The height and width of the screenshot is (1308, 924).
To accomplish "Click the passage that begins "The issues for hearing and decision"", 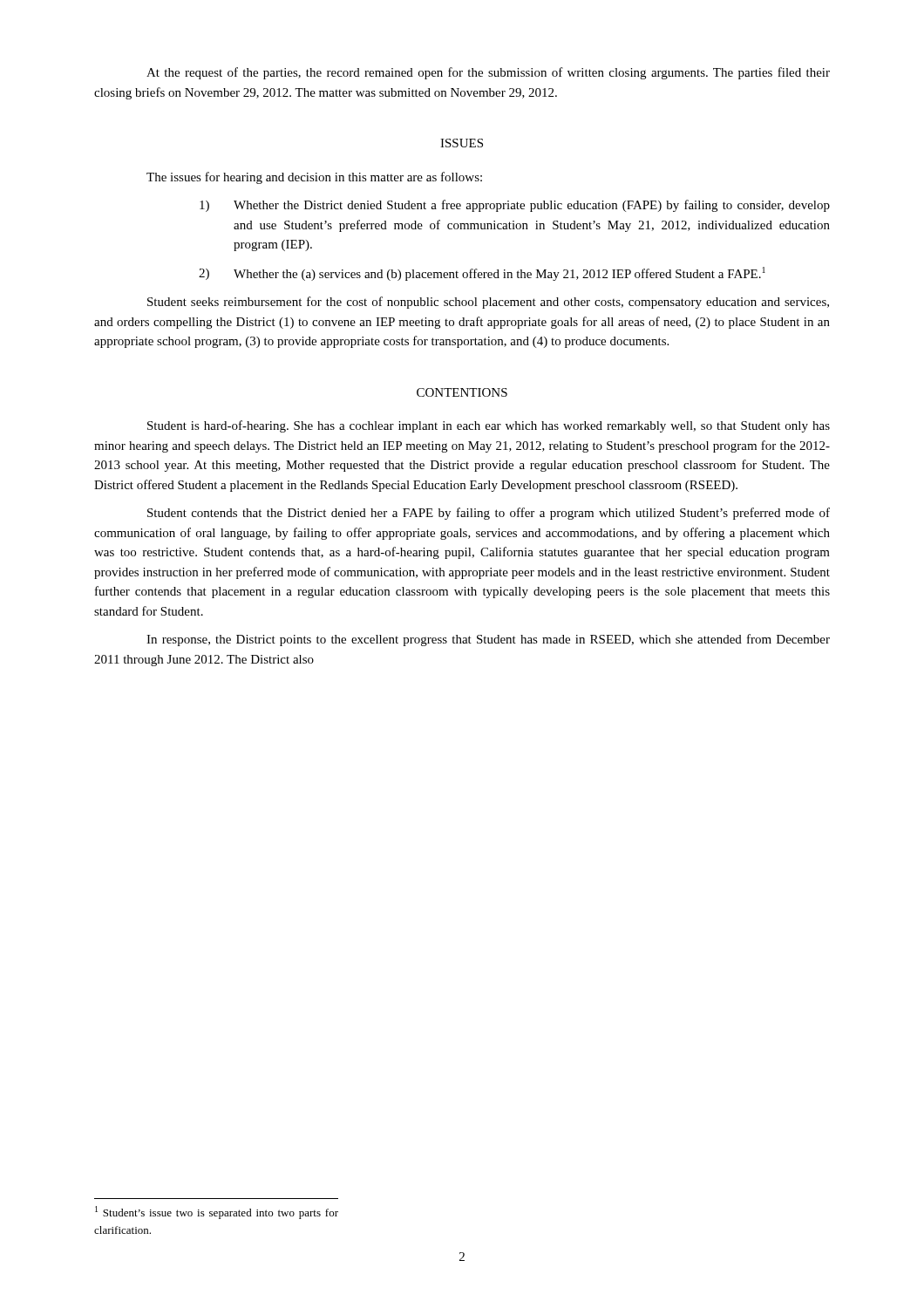I will click(x=462, y=177).
